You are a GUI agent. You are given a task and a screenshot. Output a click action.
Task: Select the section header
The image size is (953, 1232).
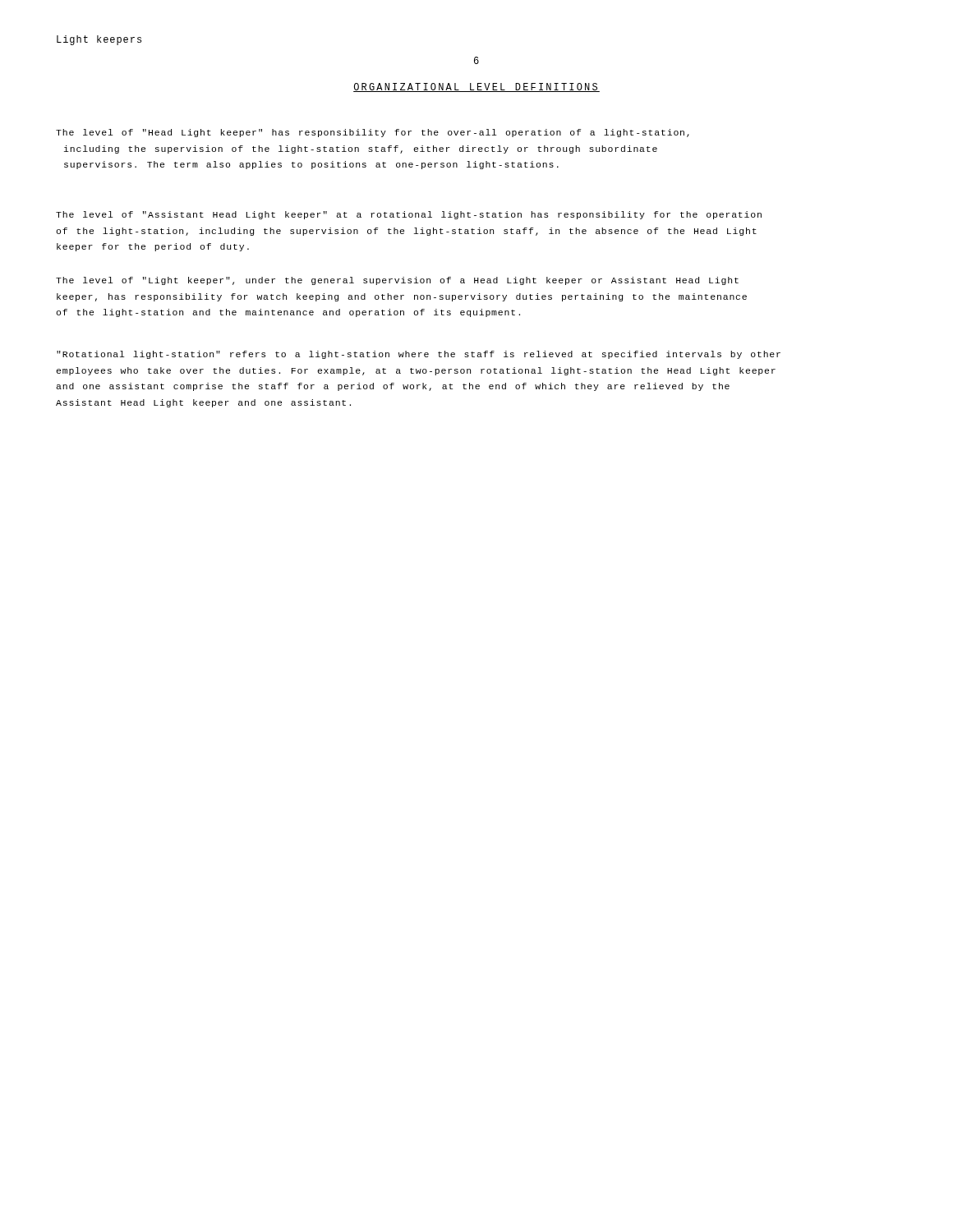pyautogui.click(x=476, y=88)
